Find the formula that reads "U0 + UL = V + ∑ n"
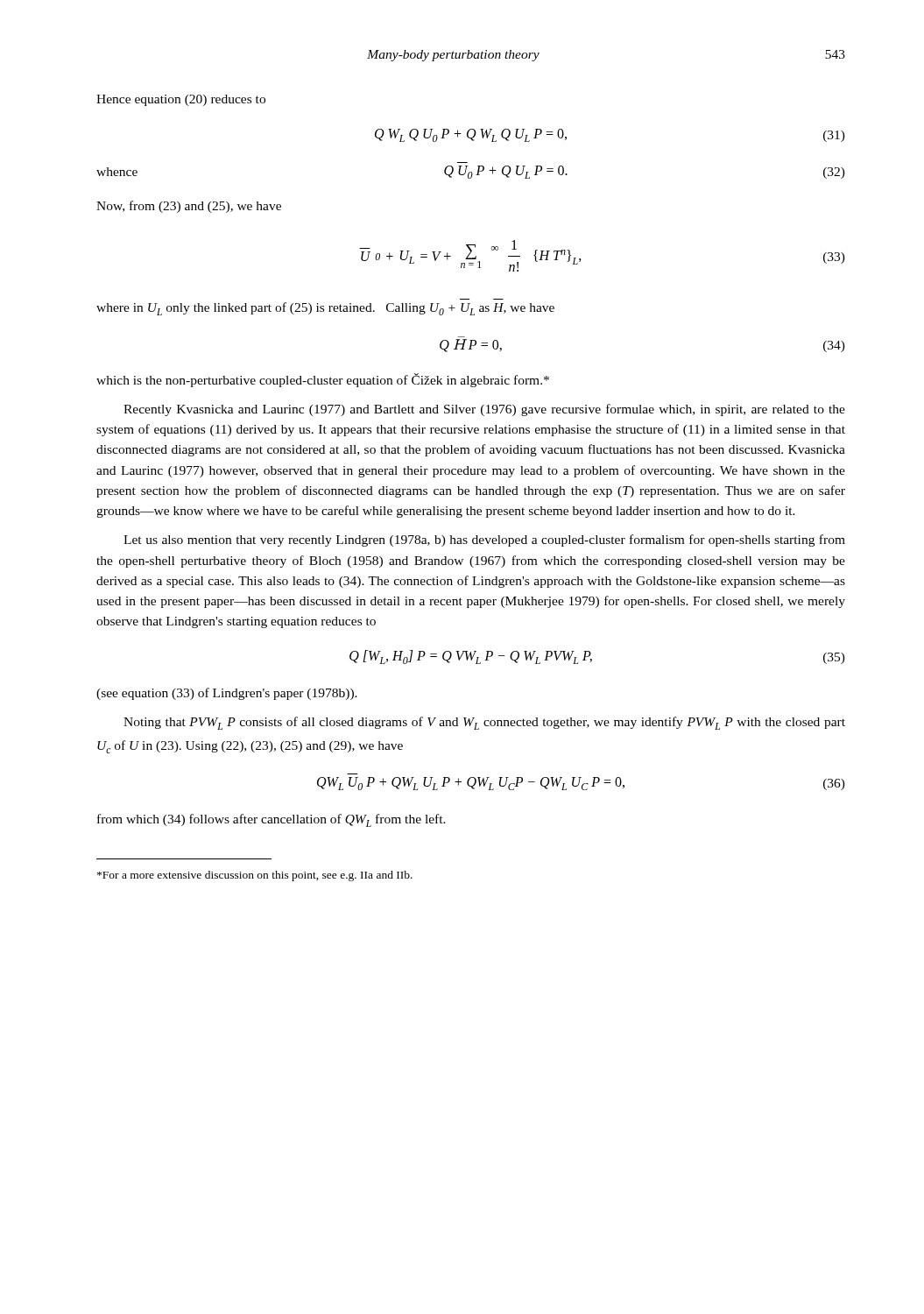924x1314 pixels. point(471,256)
